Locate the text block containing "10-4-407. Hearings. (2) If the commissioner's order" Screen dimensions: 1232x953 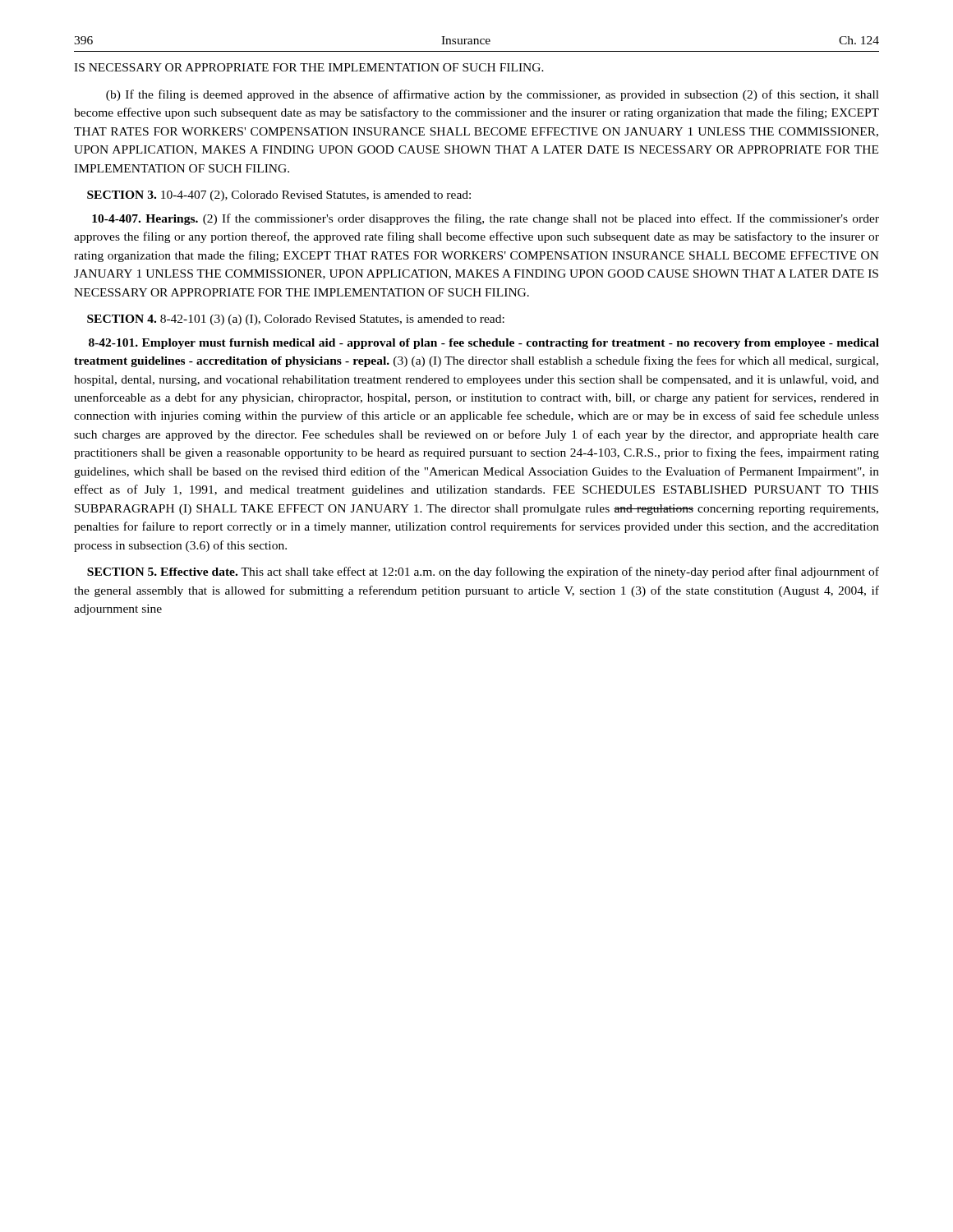click(476, 255)
